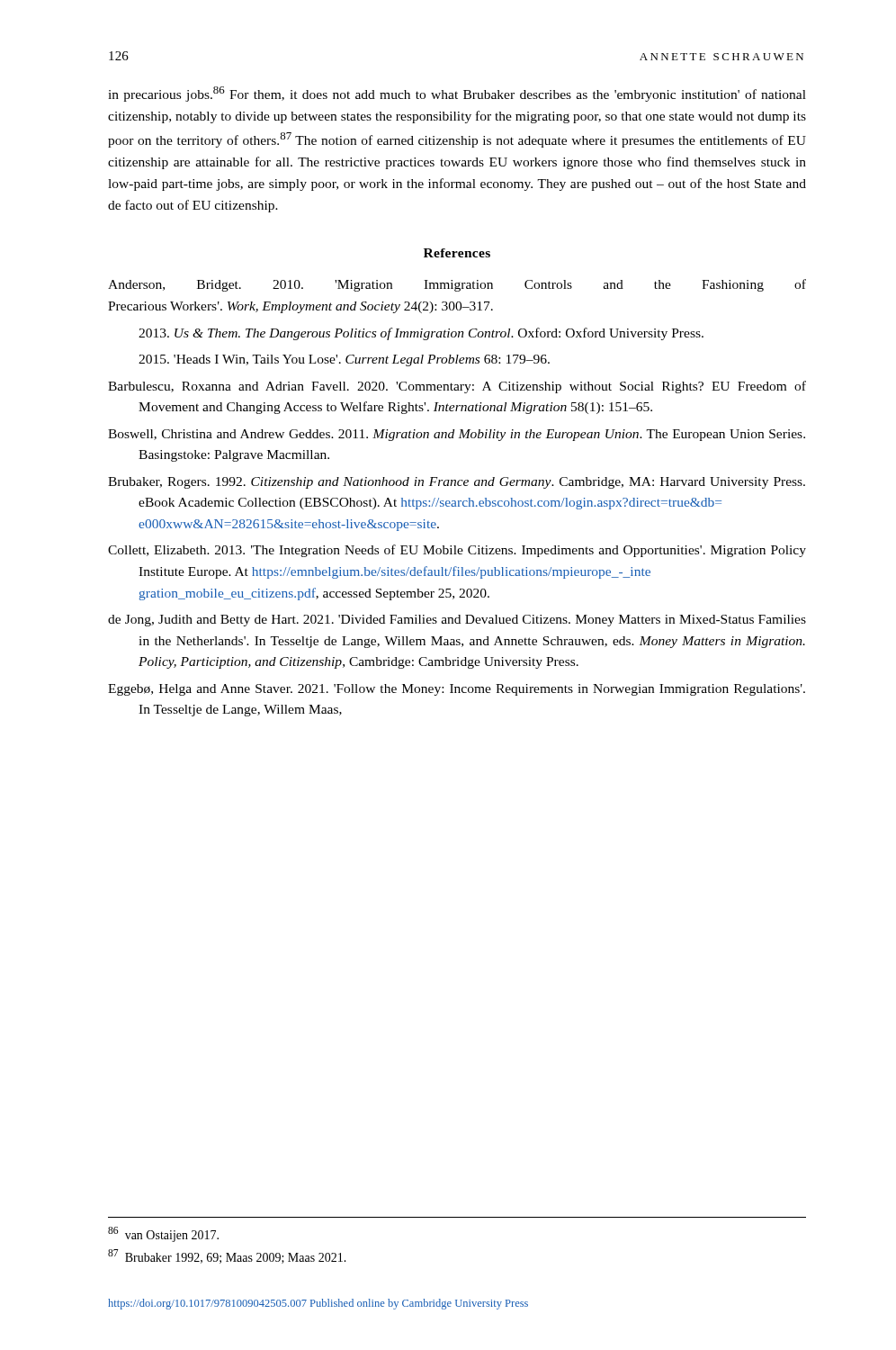The image size is (896, 1350).
Task: Click on the text block starting "de Jong, Judith and"
Action: pos(457,640)
